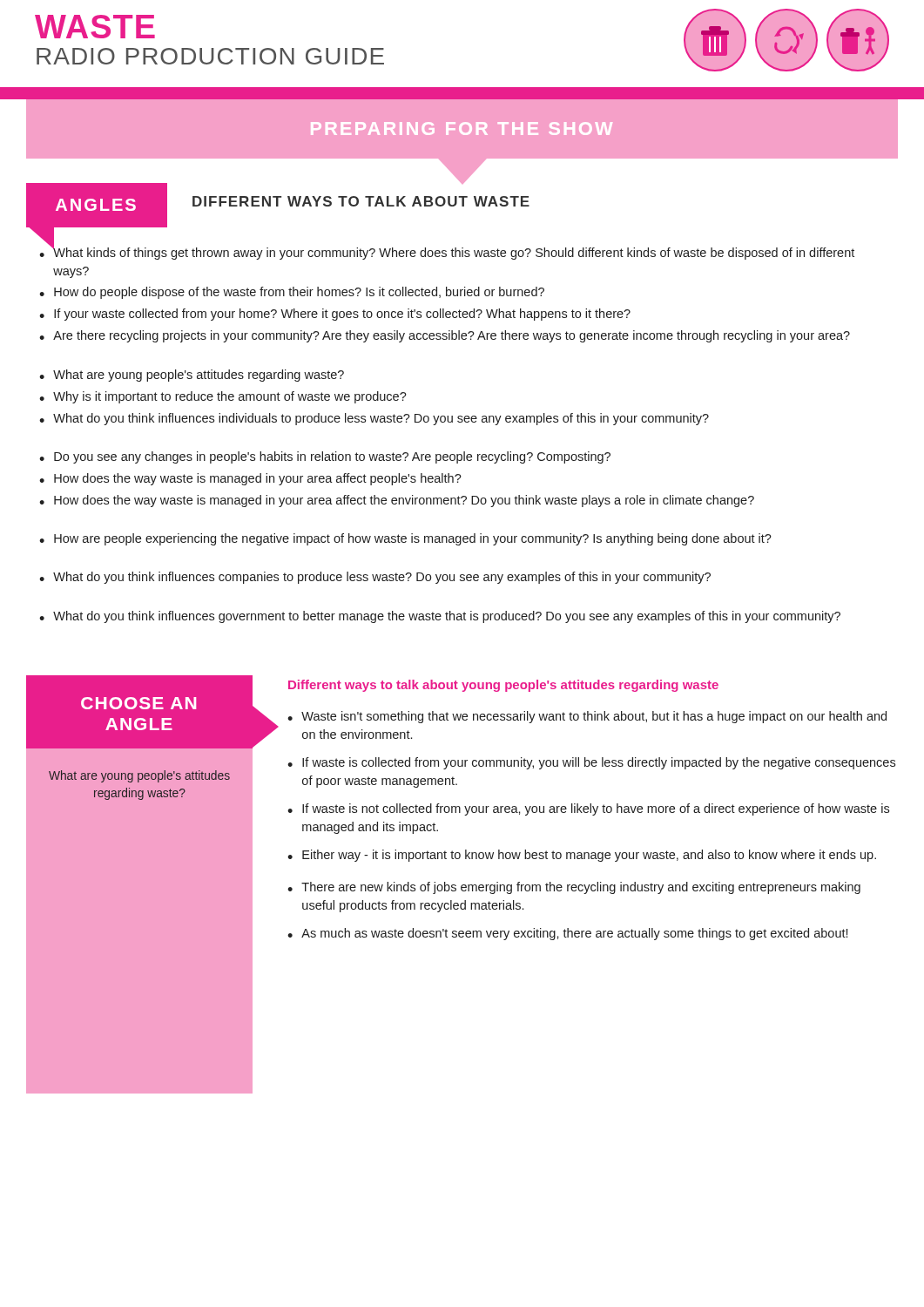The height and width of the screenshot is (1307, 924).
Task: Find the element starting "• Do you see"
Action: pyautogui.click(x=325, y=459)
